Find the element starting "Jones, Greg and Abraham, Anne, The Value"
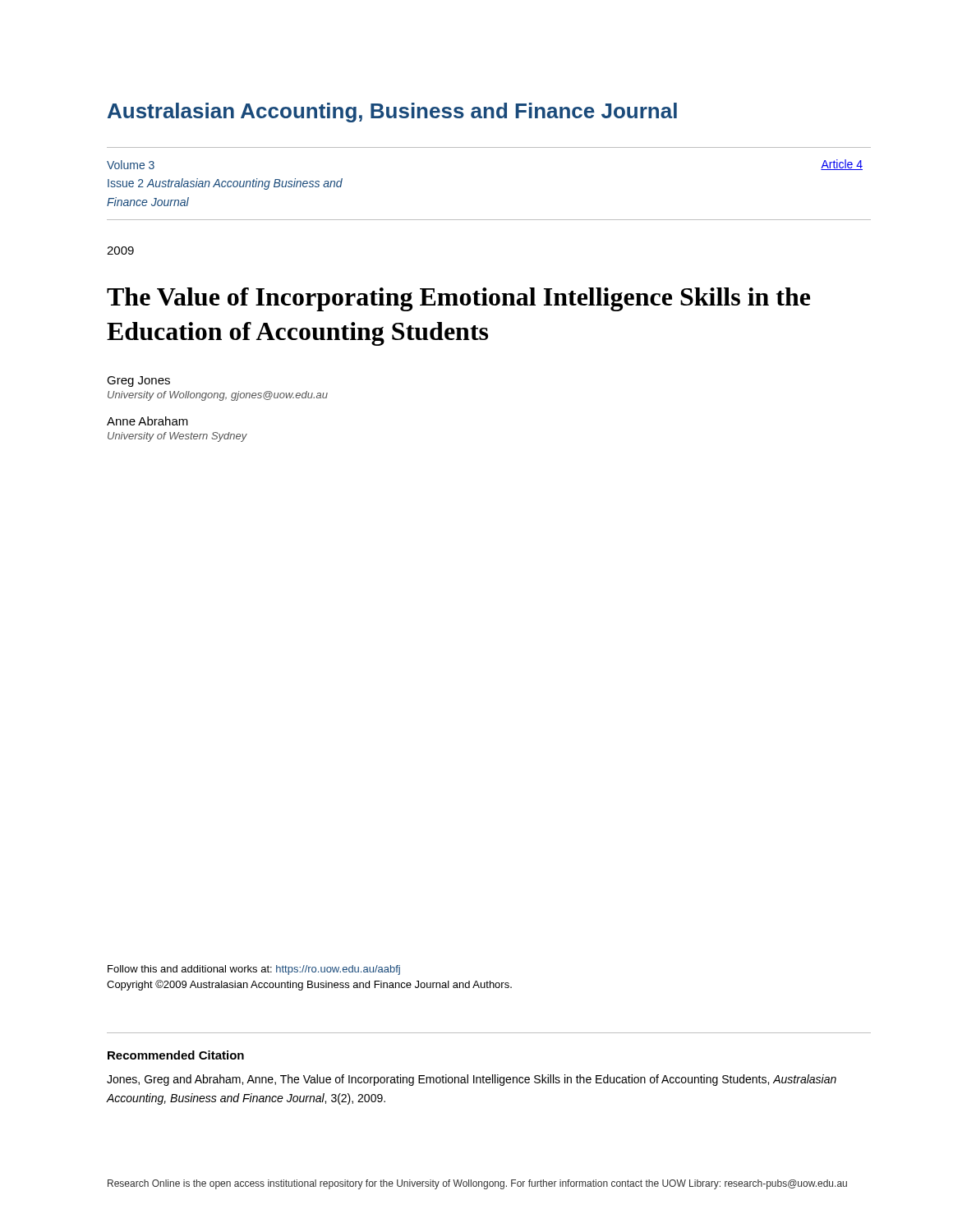Image resolution: width=953 pixels, height=1232 pixels. click(x=489, y=1089)
